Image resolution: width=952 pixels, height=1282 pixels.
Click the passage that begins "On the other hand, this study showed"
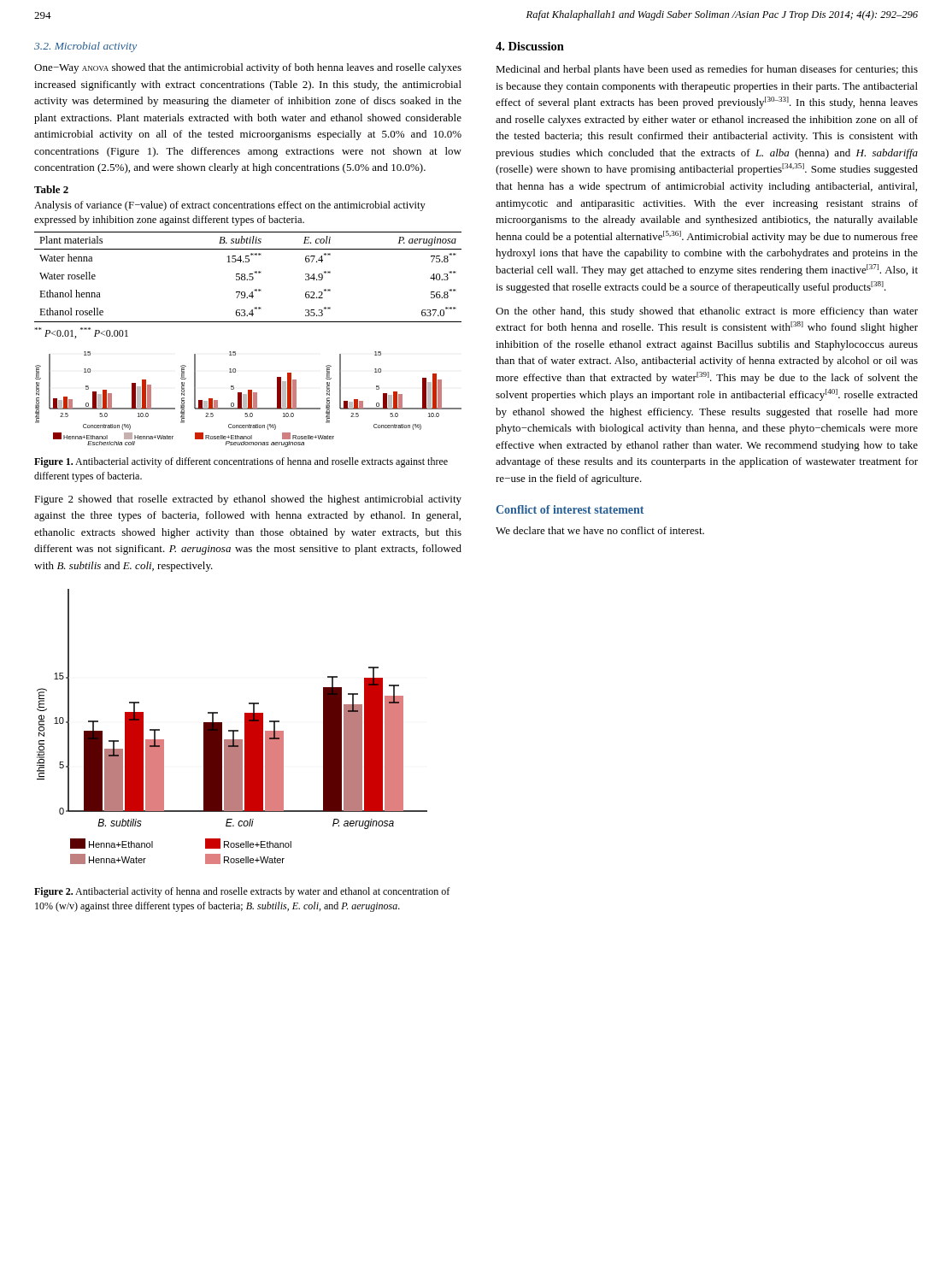tap(707, 394)
